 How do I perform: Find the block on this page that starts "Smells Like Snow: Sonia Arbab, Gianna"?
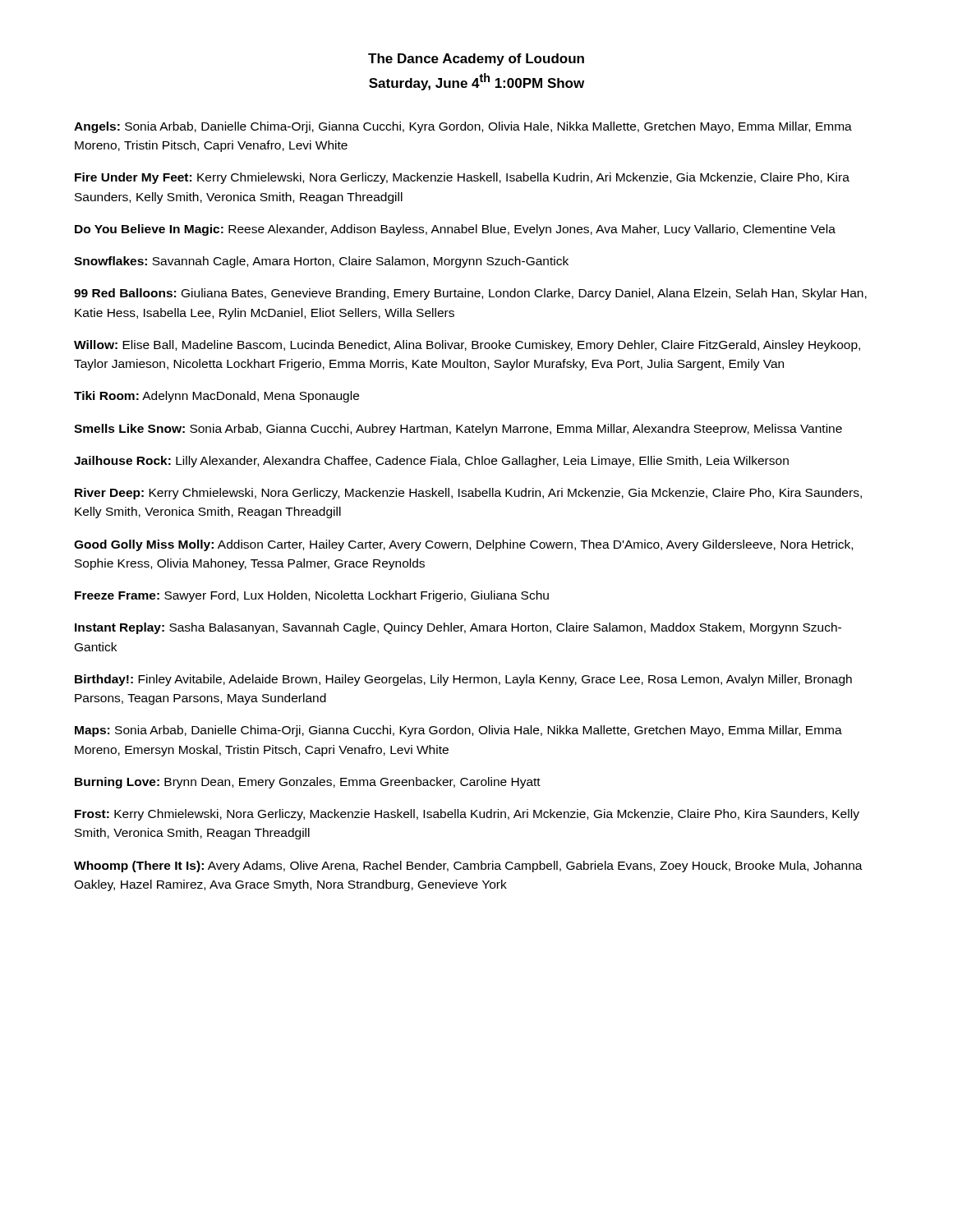click(458, 428)
